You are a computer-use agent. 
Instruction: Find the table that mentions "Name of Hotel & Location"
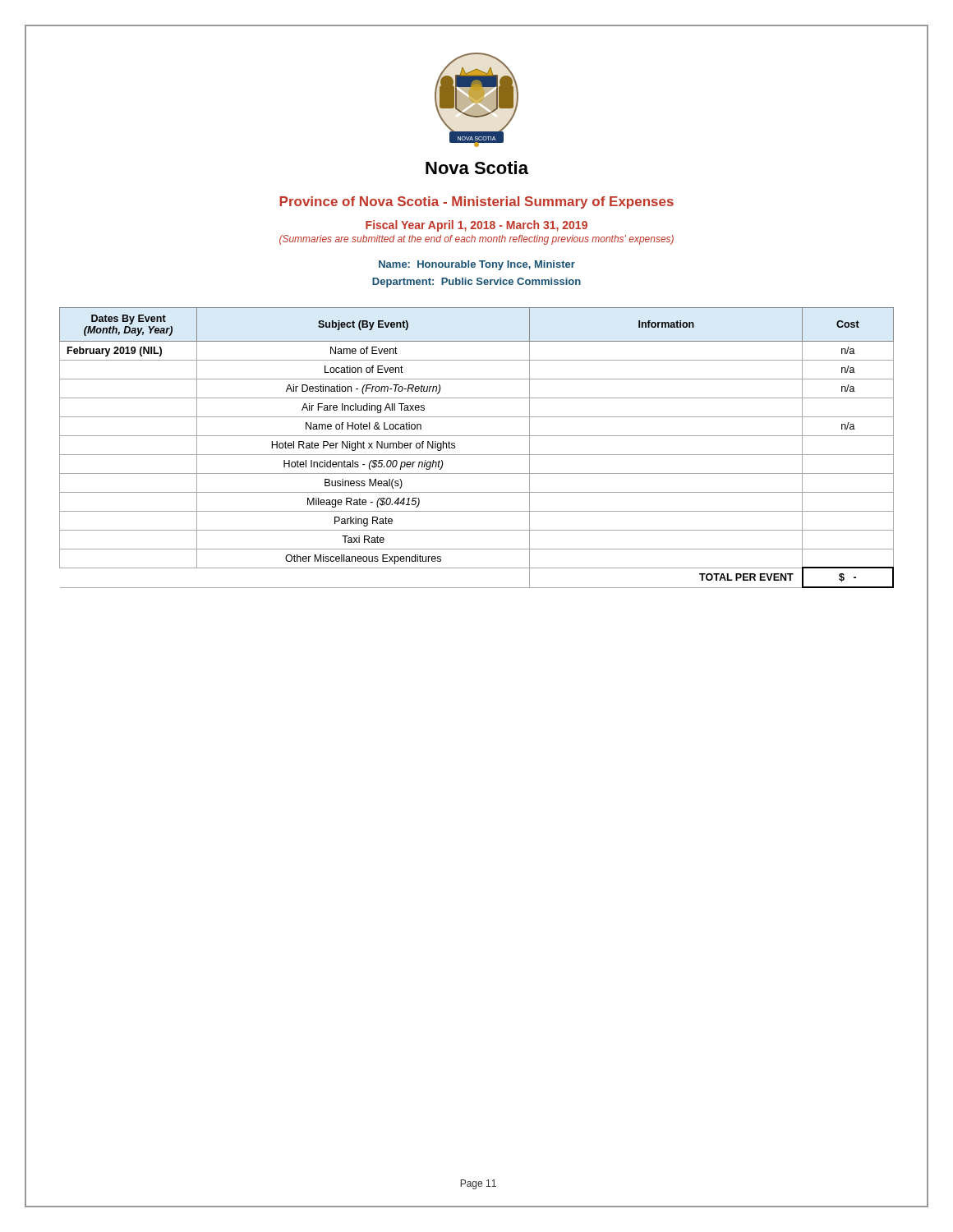click(x=476, y=448)
